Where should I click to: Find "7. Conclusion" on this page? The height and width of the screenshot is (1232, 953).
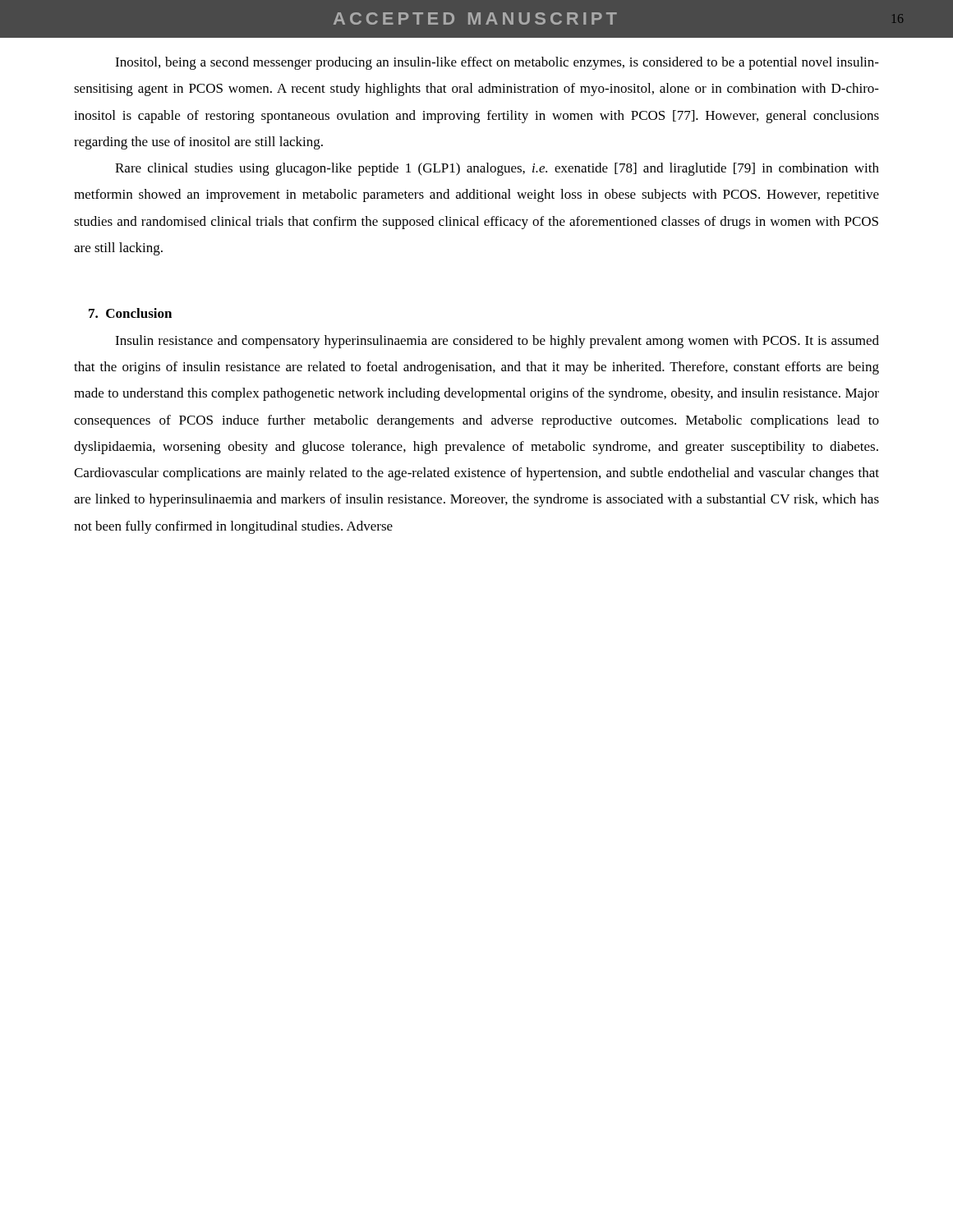point(123,314)
